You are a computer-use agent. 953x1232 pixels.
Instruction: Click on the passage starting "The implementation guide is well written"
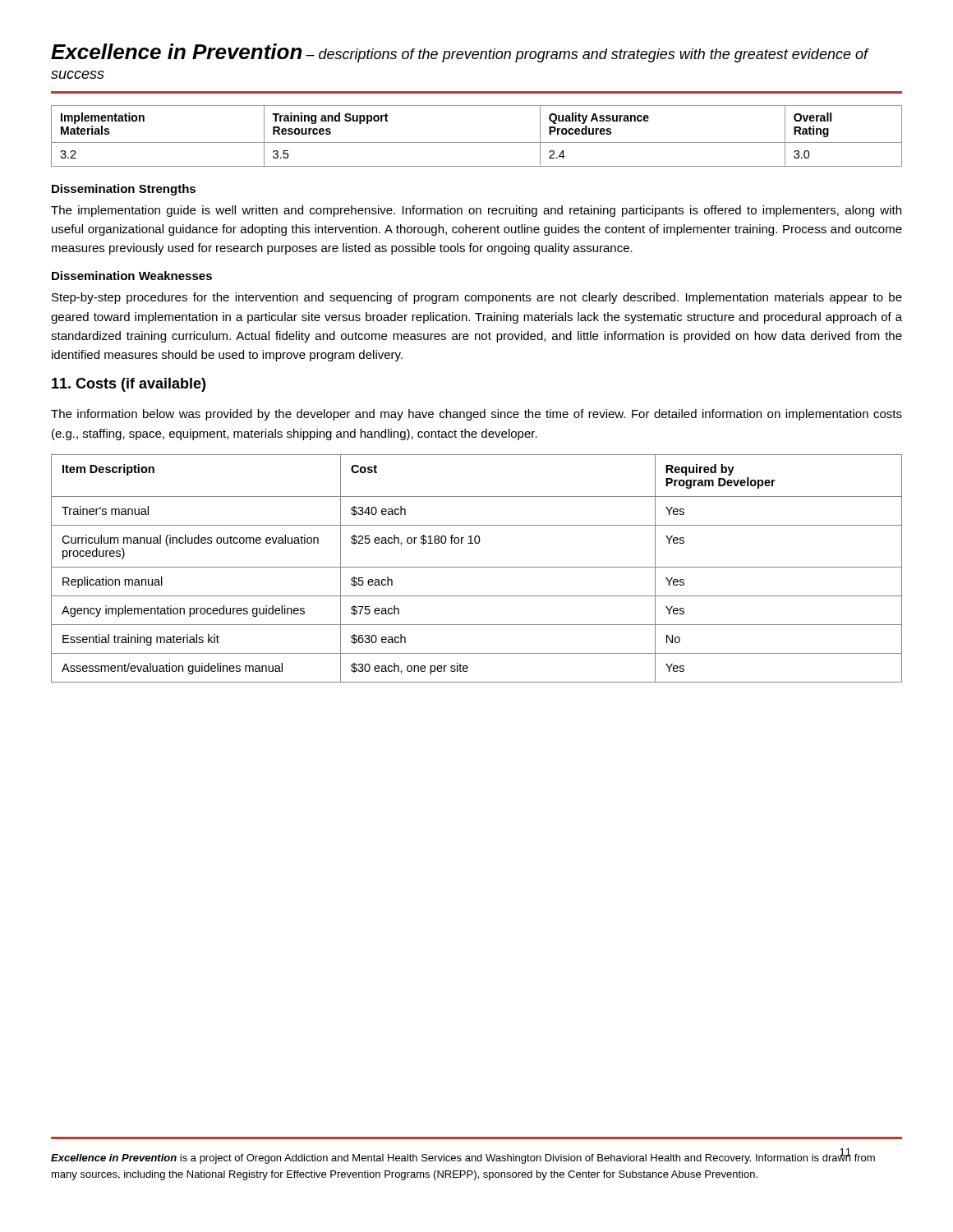476,229
